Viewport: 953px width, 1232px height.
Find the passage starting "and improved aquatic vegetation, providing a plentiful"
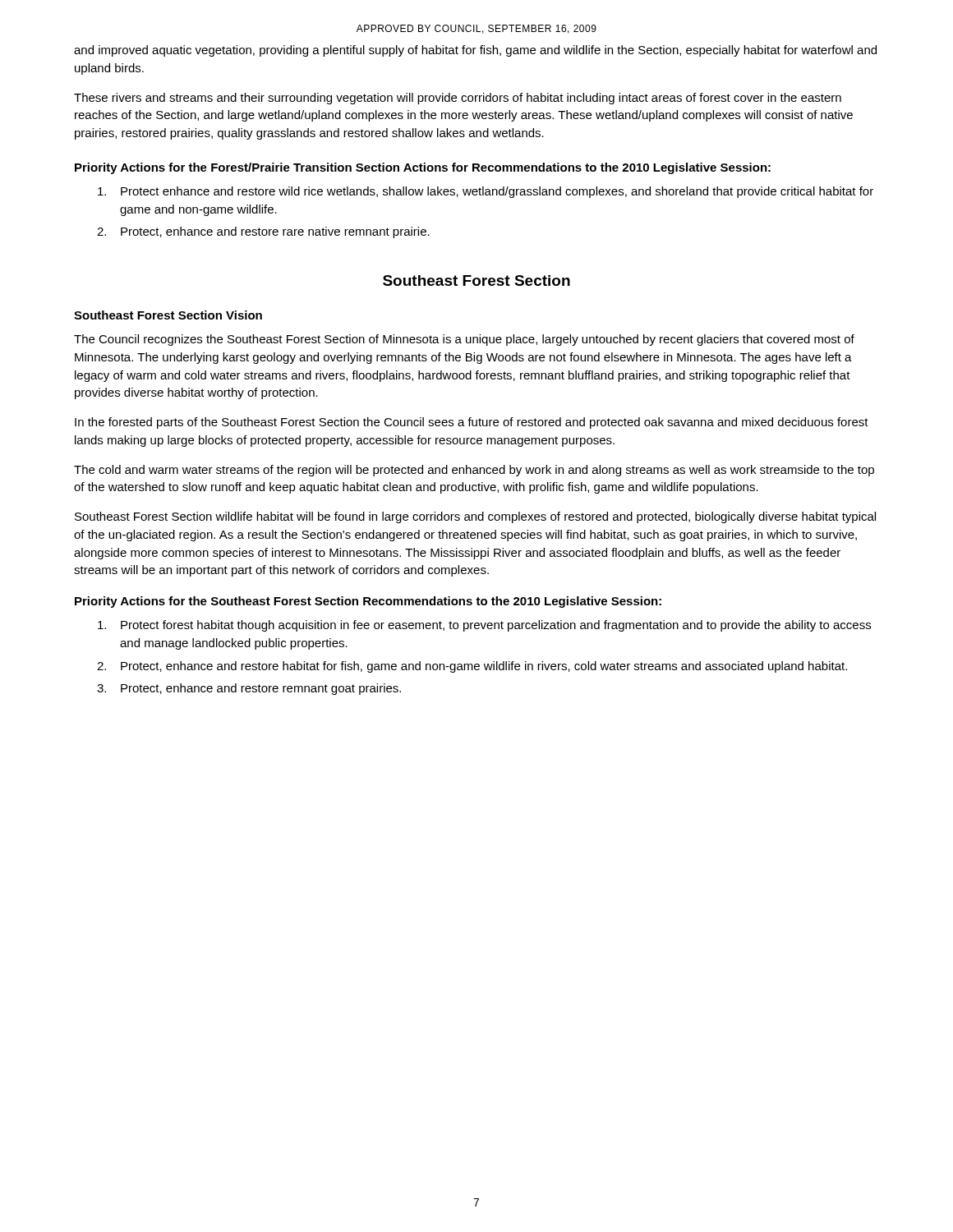coord(476,59)
